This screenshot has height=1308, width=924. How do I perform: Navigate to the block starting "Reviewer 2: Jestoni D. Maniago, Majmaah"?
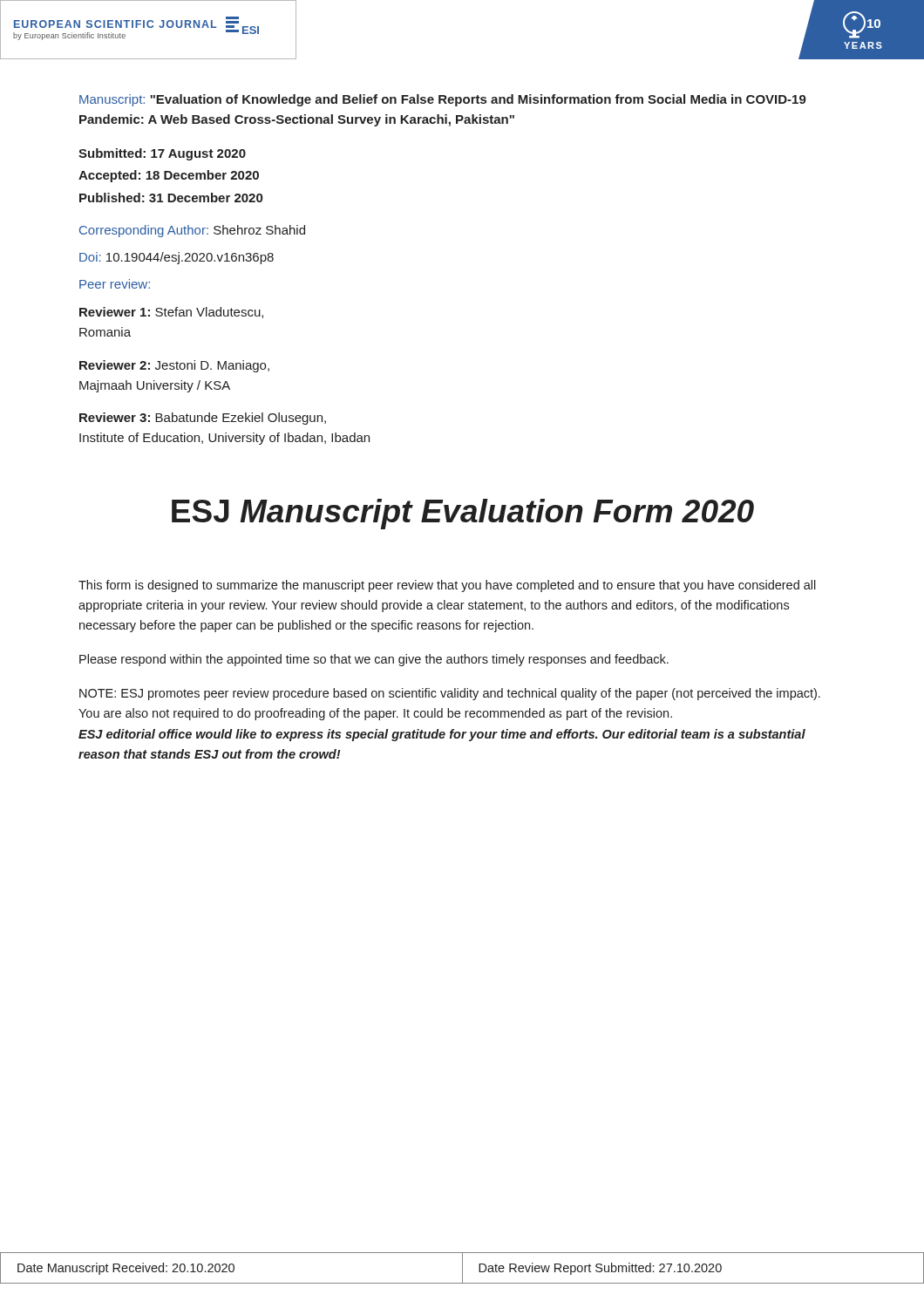174,375
